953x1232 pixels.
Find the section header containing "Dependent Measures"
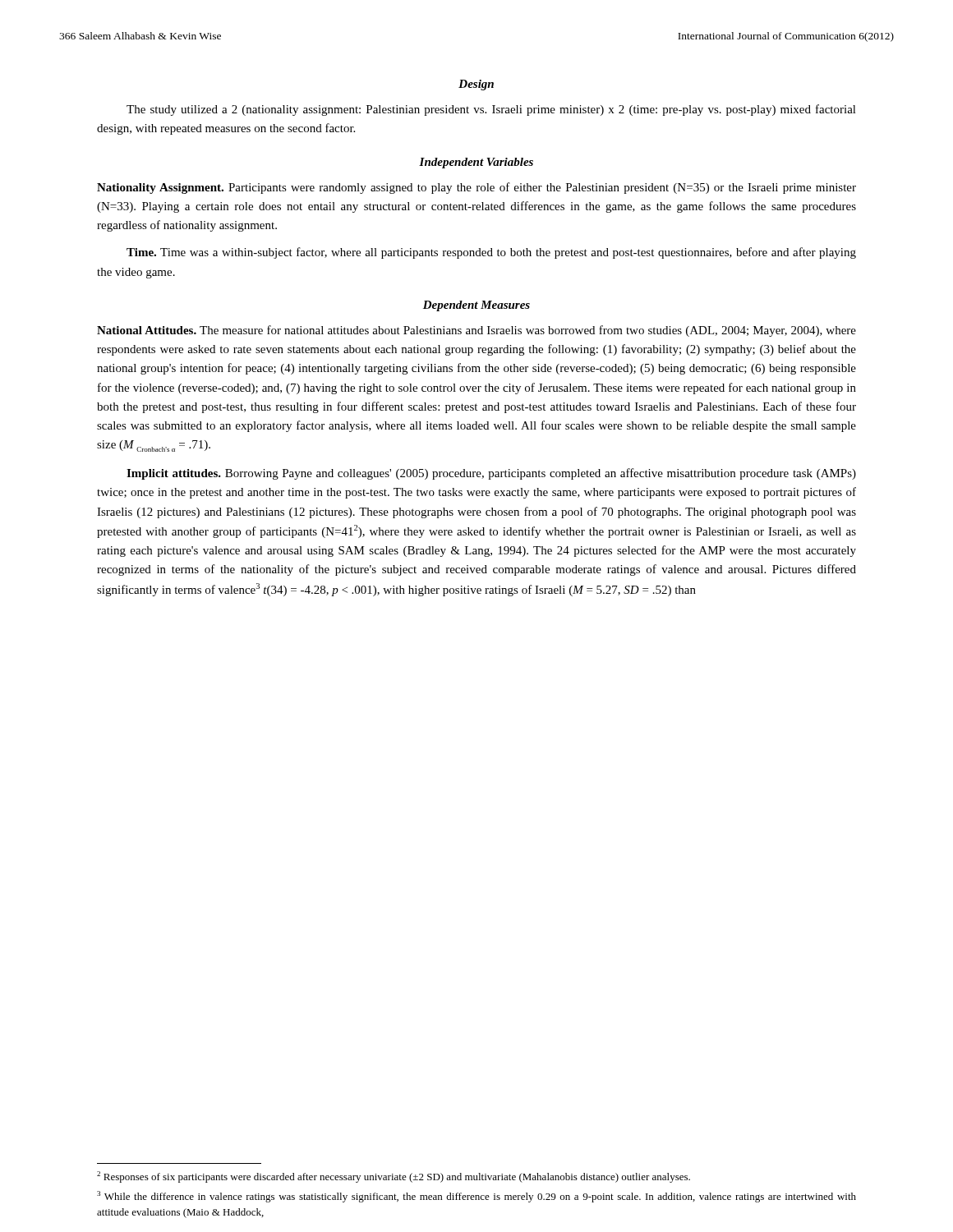(x=476, y=304)
